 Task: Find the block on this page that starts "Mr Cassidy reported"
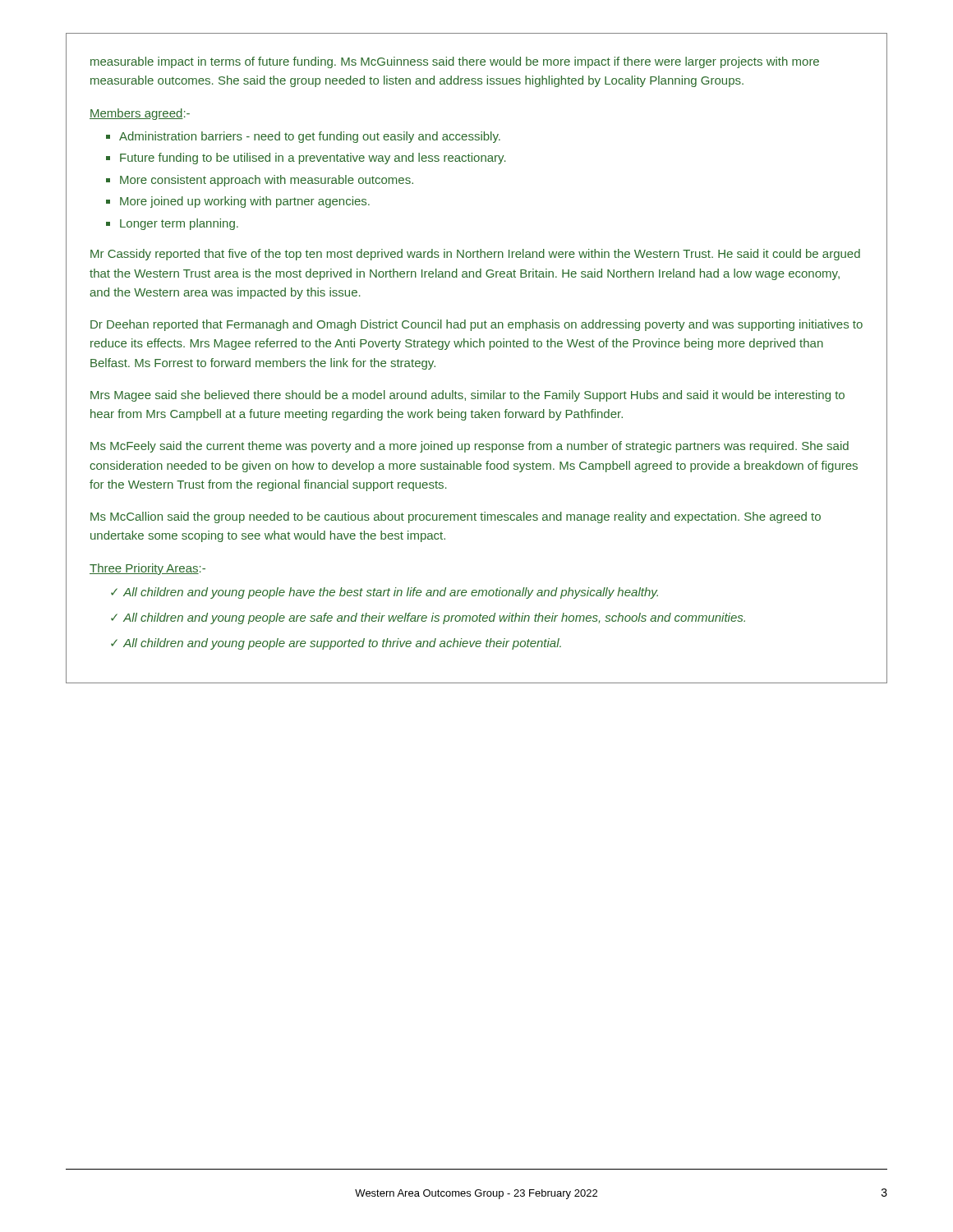click(x=475, y=273)
